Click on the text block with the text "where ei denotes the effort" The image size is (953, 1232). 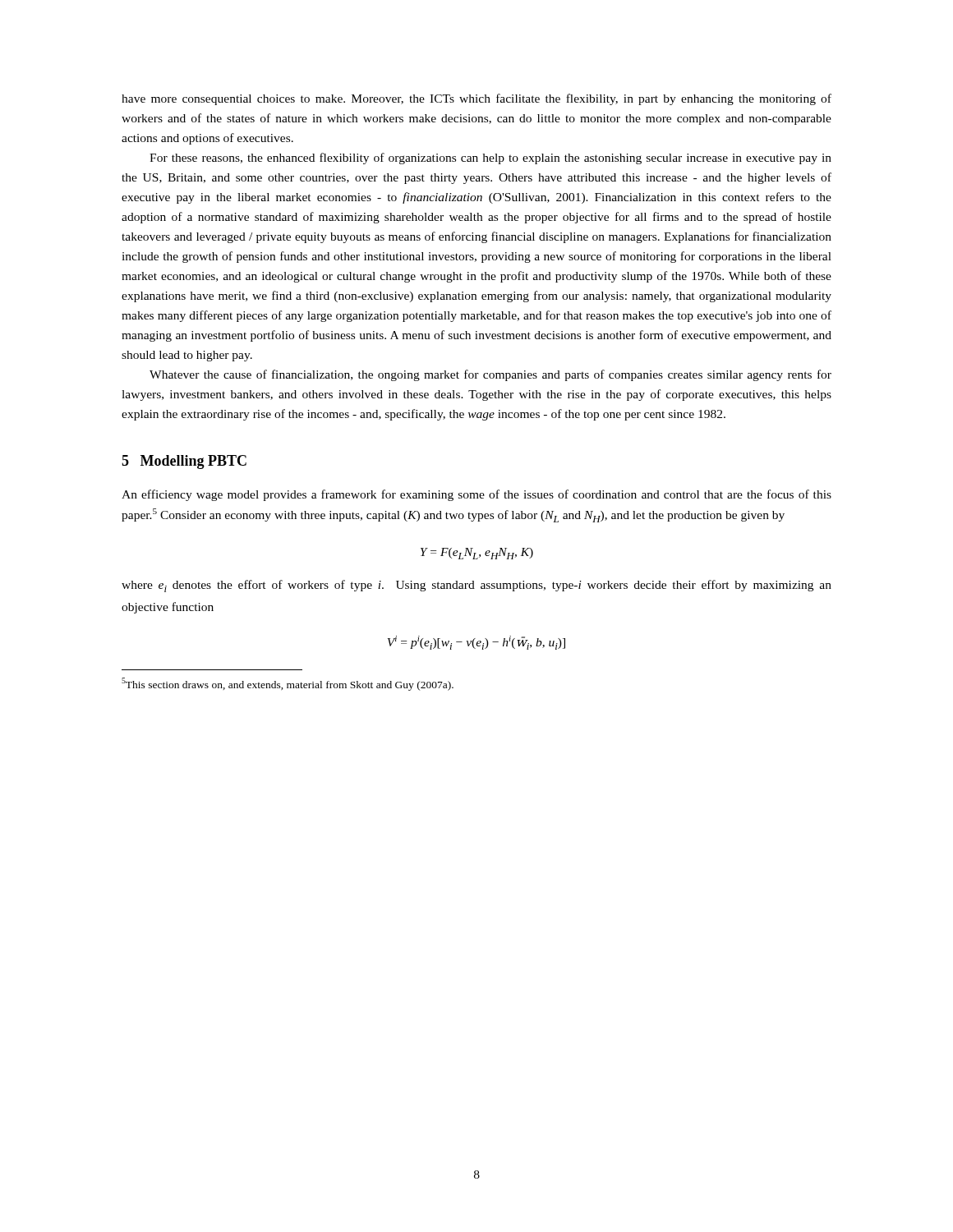pyautogui.click(x=476, y=596)
